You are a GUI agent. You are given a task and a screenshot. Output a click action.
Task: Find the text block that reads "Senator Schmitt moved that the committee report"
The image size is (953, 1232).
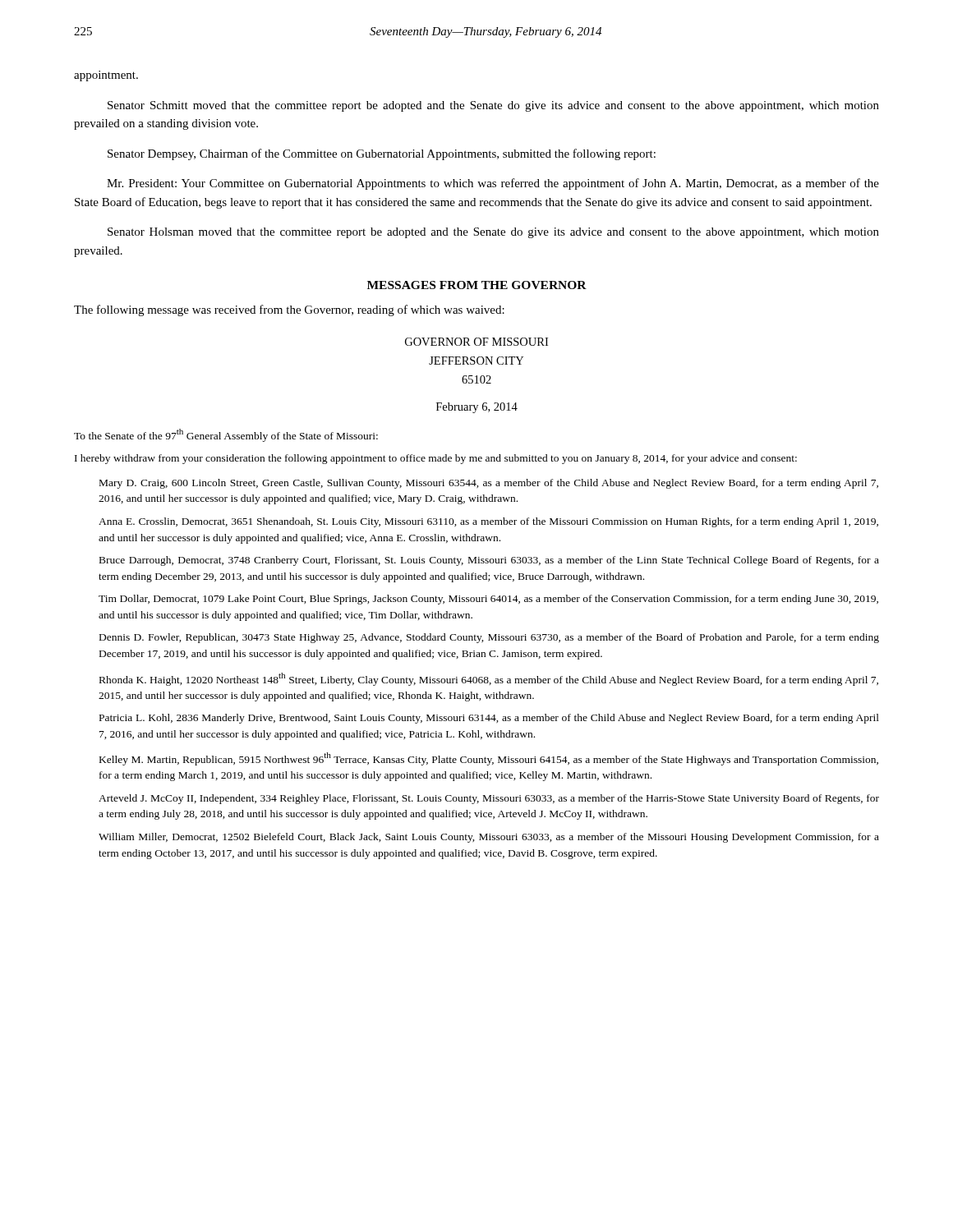tap(476, 114)
